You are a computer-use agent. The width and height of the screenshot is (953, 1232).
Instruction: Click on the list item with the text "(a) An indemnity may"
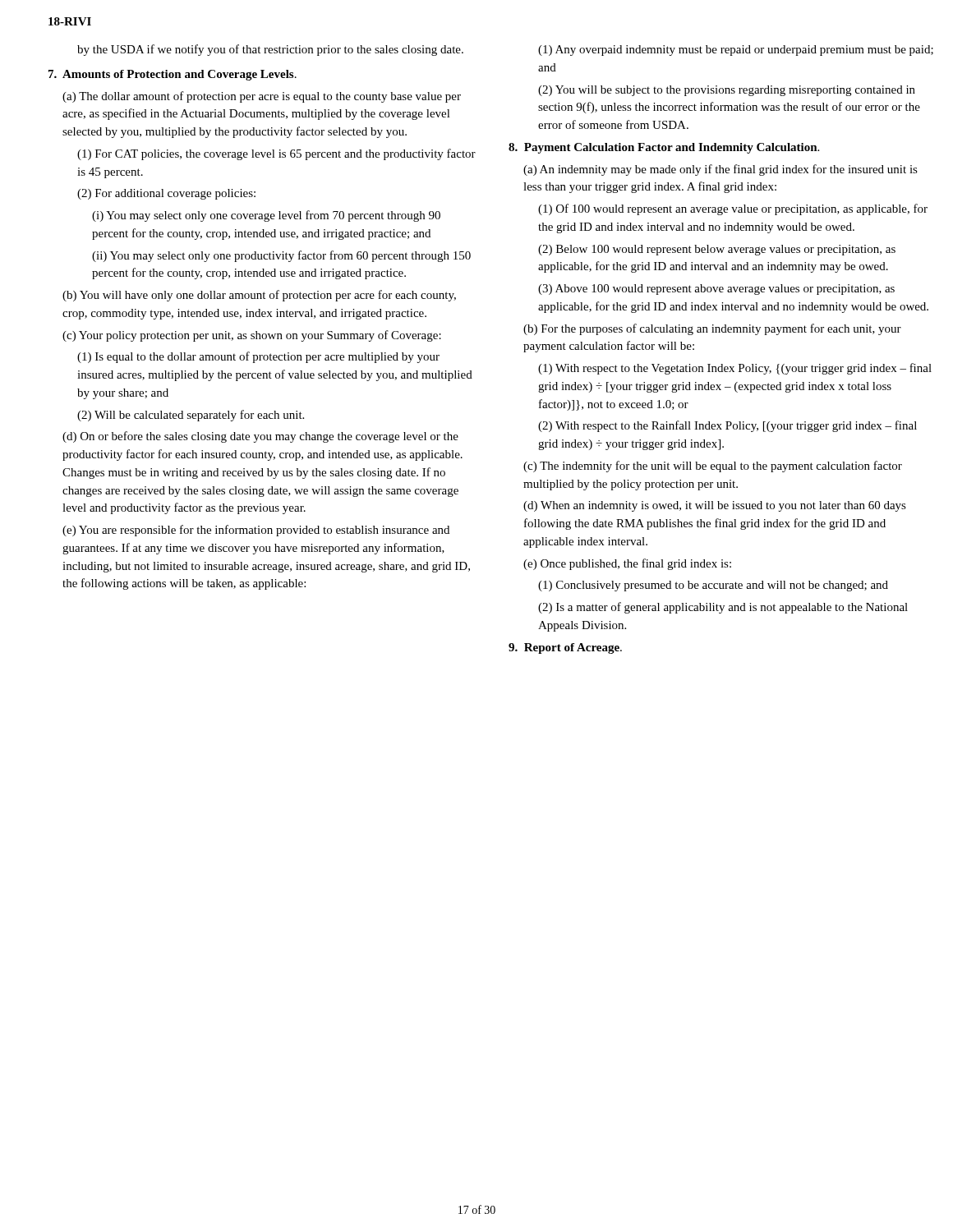[x=730, y=178]
